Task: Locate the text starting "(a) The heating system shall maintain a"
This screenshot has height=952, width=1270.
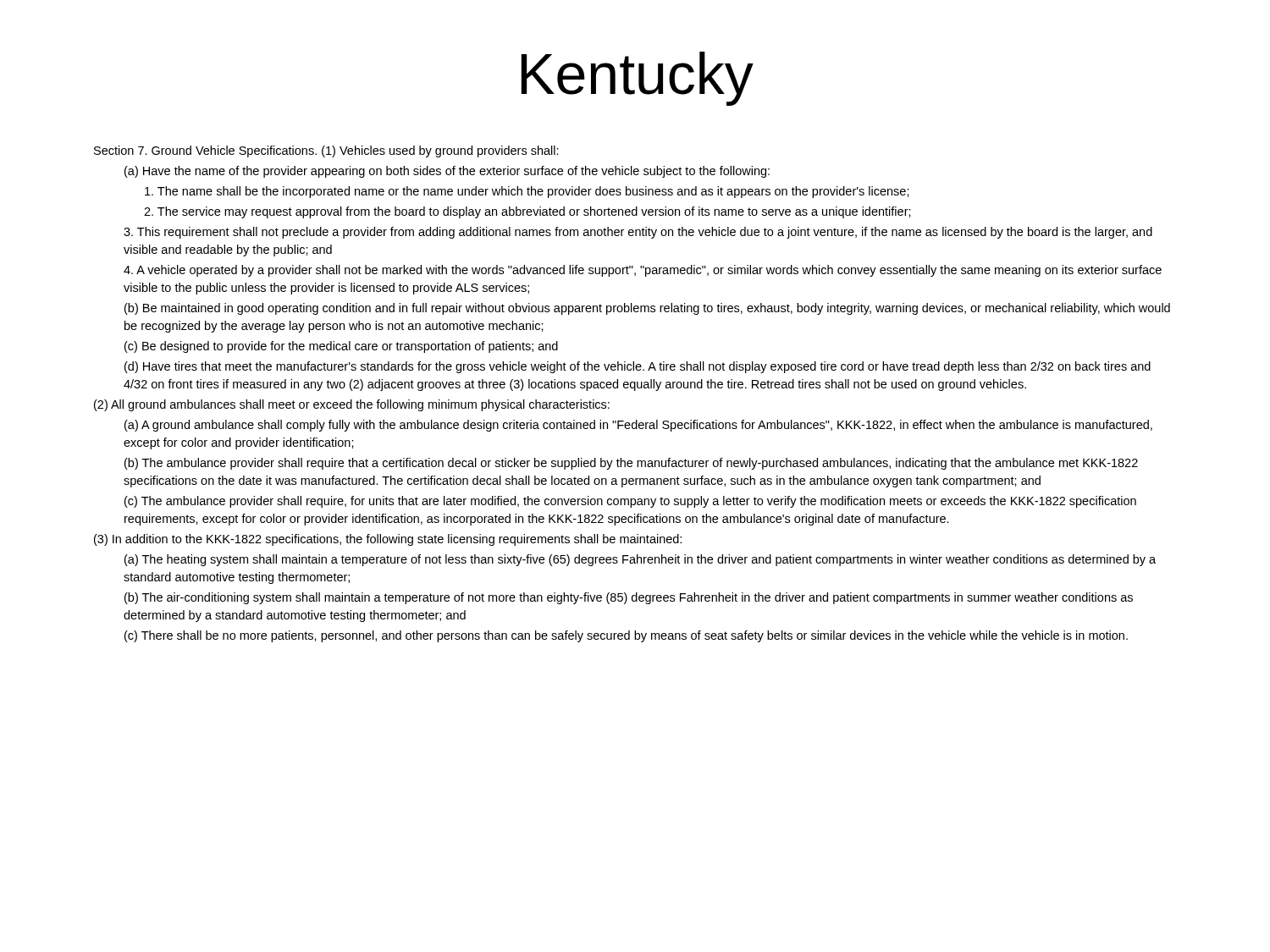Action: pos(650,569)
